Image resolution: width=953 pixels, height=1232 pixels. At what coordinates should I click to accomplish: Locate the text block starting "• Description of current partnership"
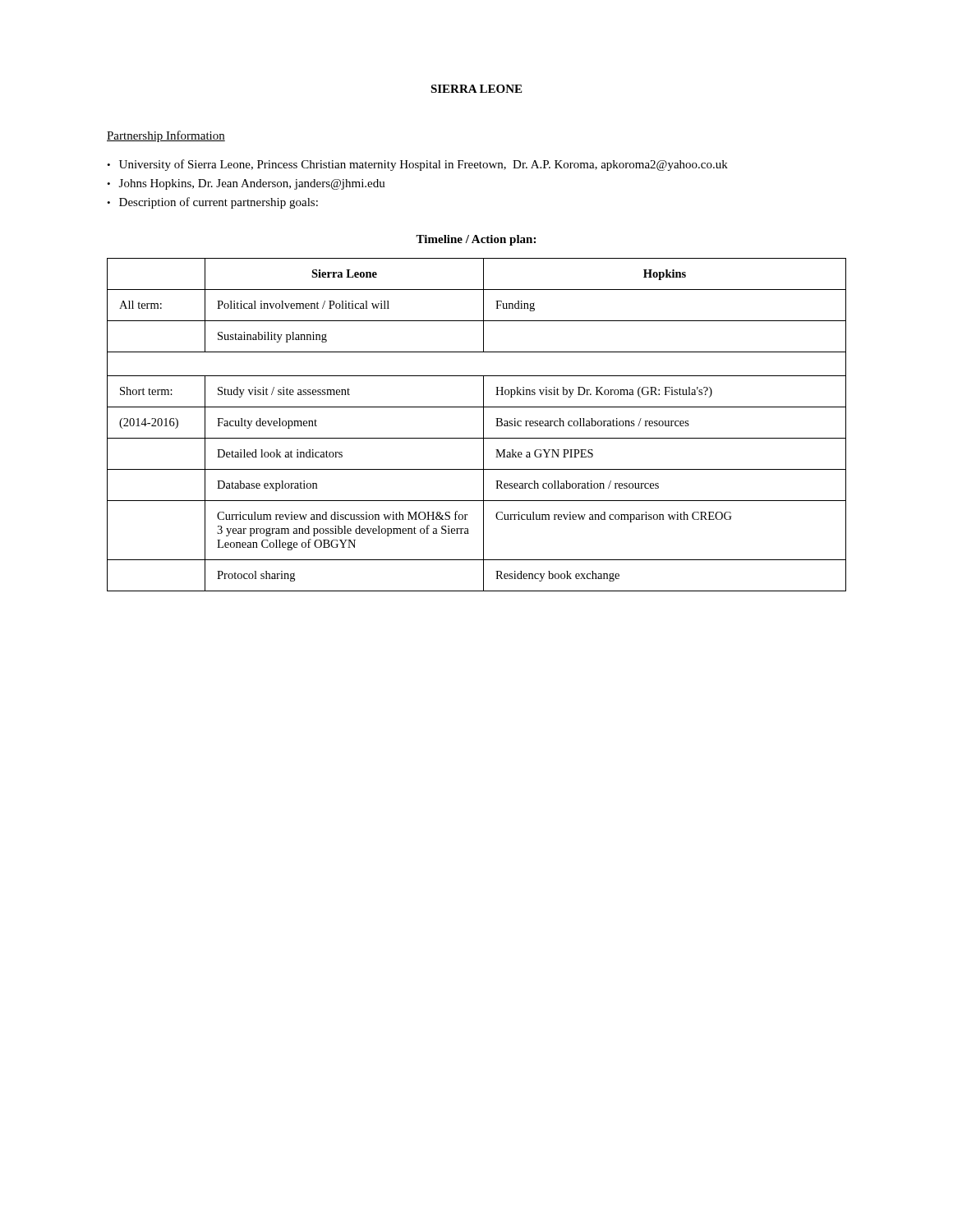(x=213, y=202)
